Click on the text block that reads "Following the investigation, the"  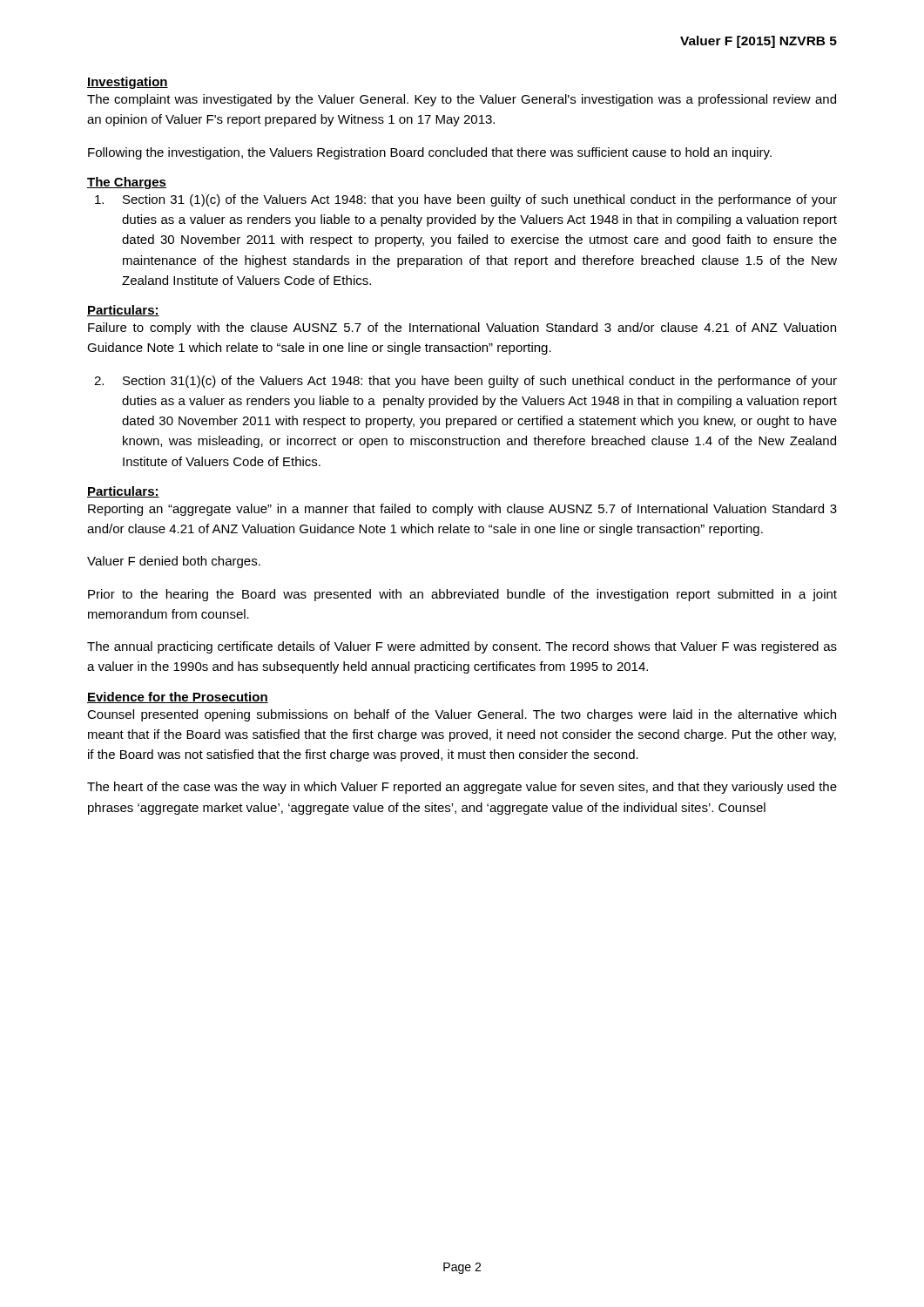430,152
